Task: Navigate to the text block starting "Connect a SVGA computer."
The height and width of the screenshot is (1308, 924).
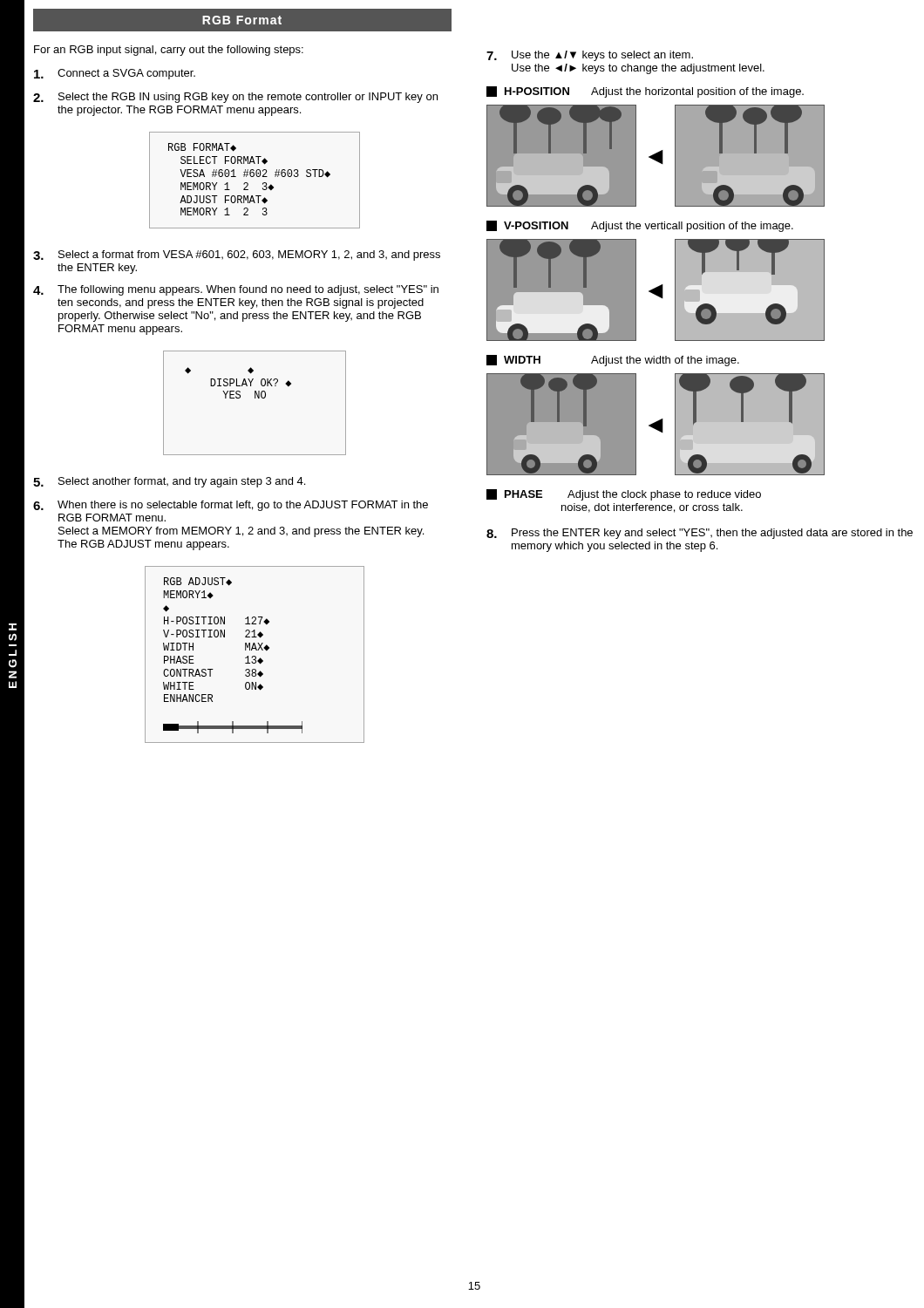Action: point(115,74)
